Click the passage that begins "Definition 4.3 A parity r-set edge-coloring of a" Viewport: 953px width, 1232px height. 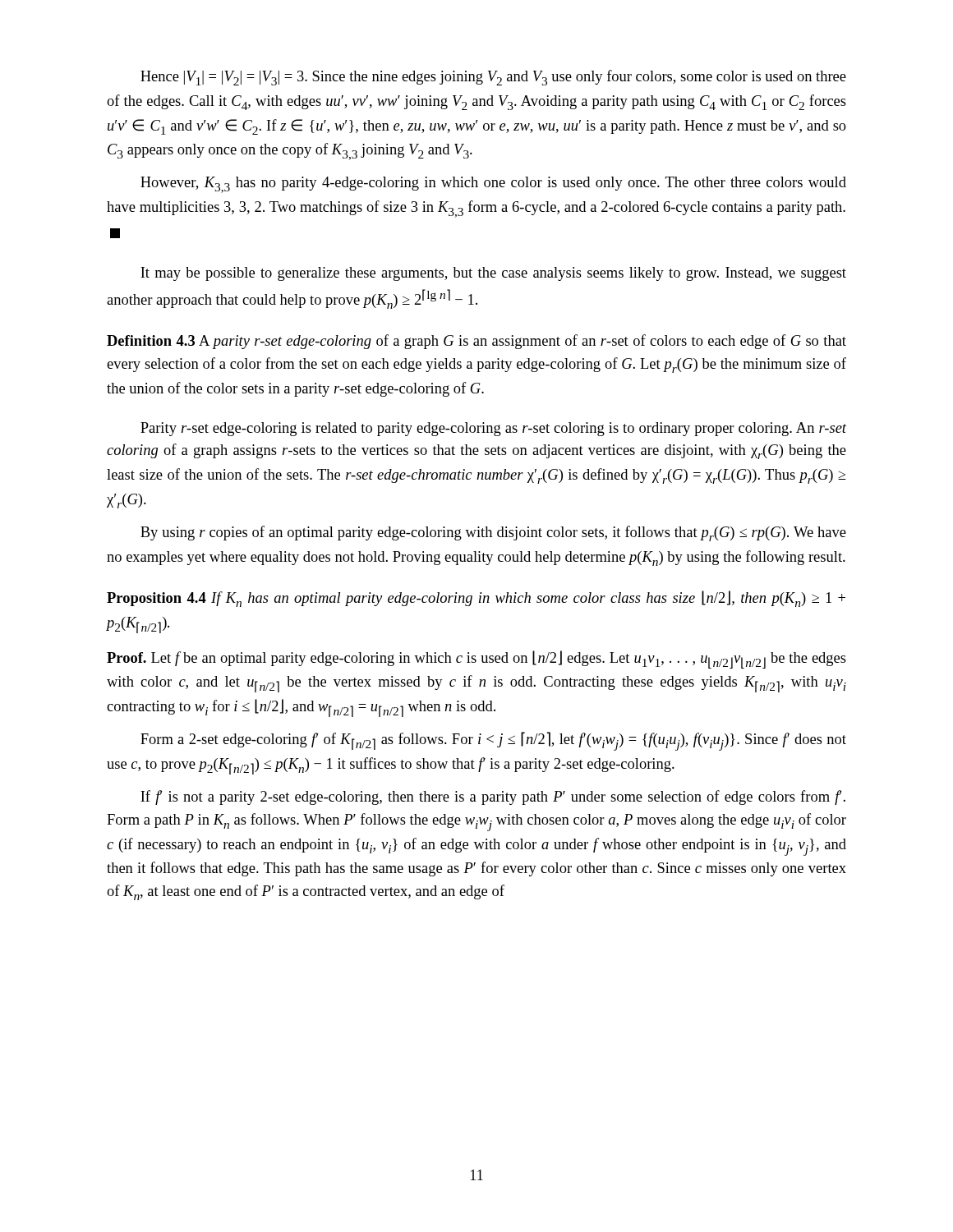coord(476,364)
